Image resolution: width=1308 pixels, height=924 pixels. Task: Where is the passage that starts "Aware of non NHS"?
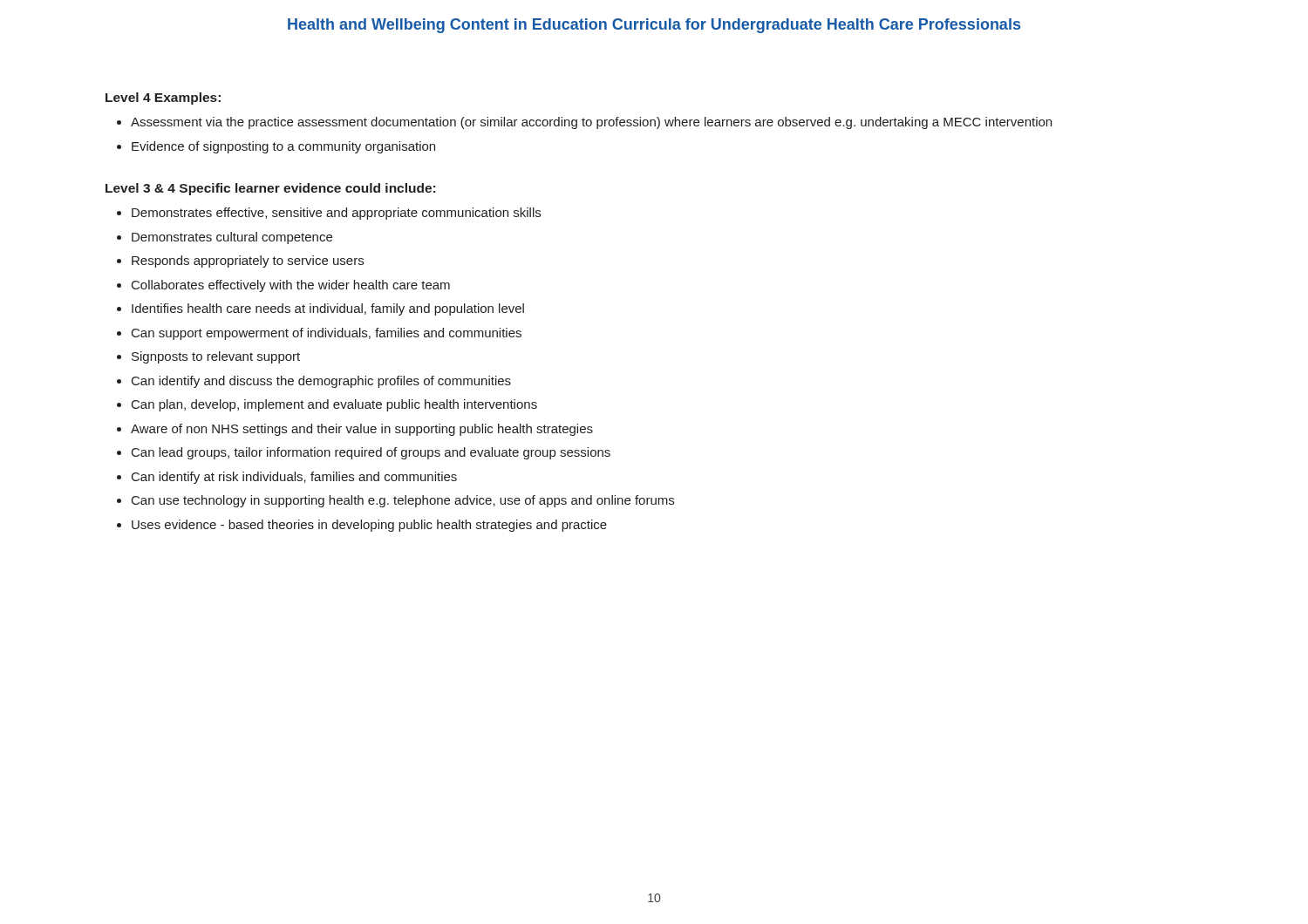coord(362,428)
